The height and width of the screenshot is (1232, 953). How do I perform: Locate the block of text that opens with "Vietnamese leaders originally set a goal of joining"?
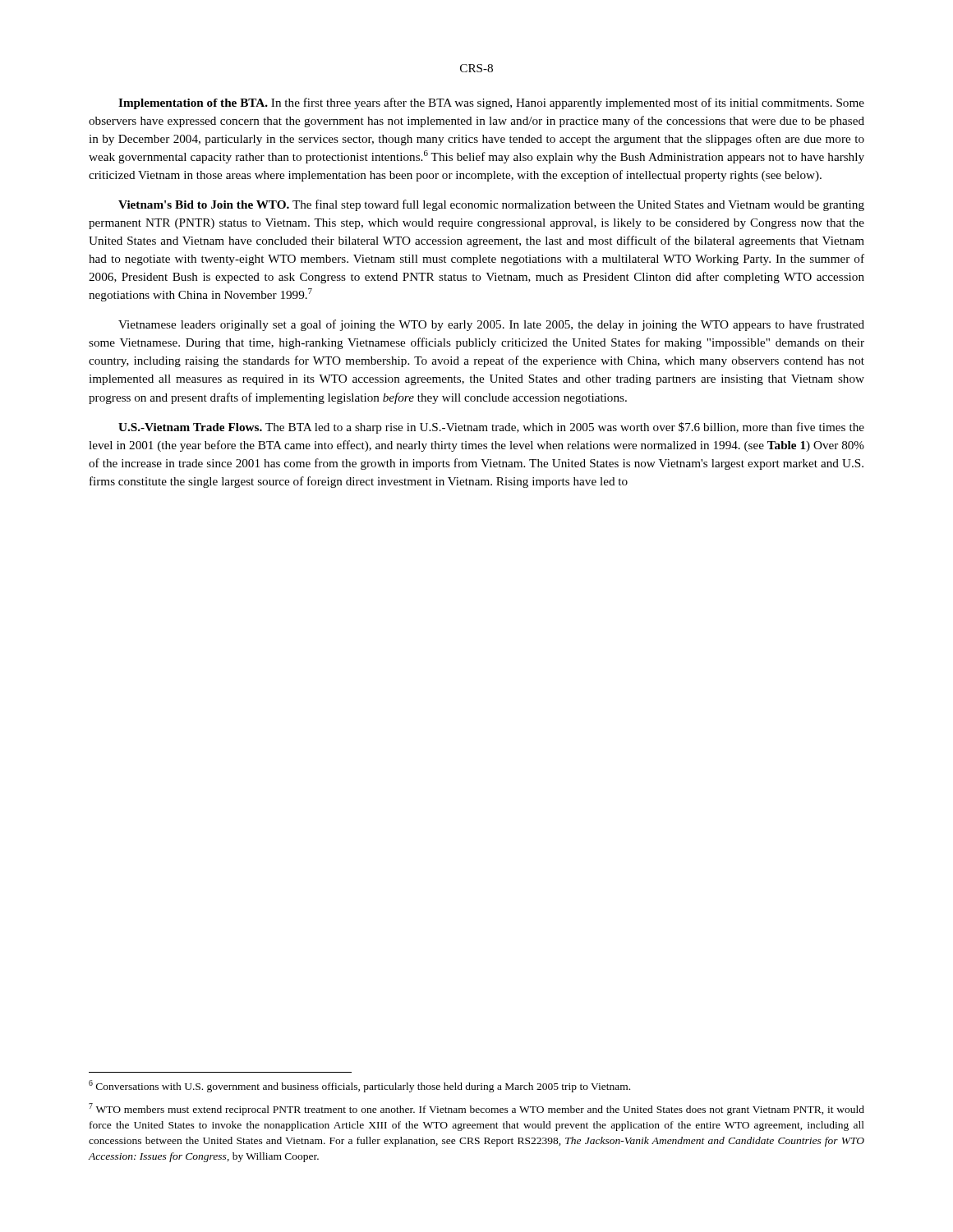[476, 361]
